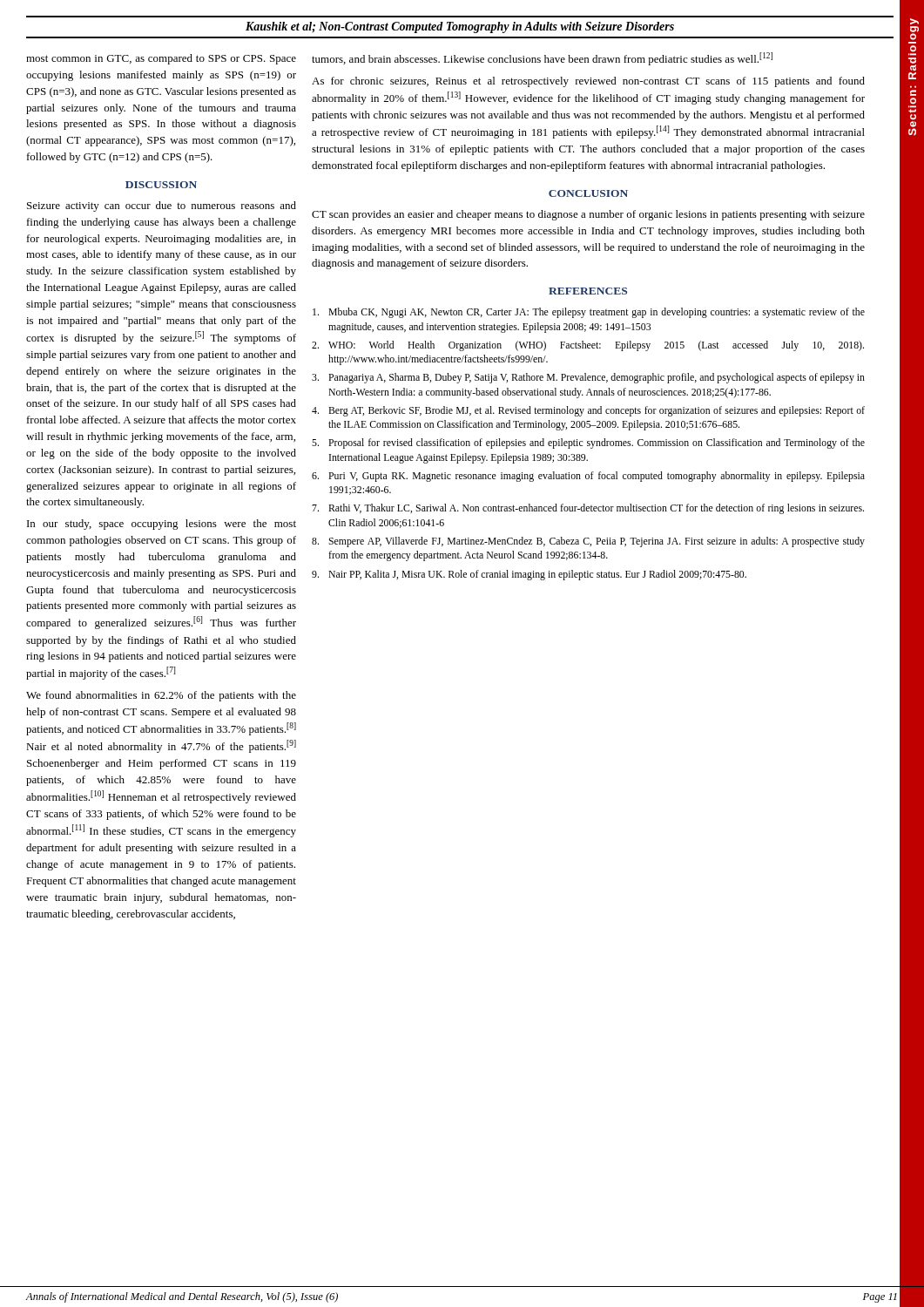Select the list item that says "Mbuba CK, Ngugi AK, Newton"

(x=588, y=319)
